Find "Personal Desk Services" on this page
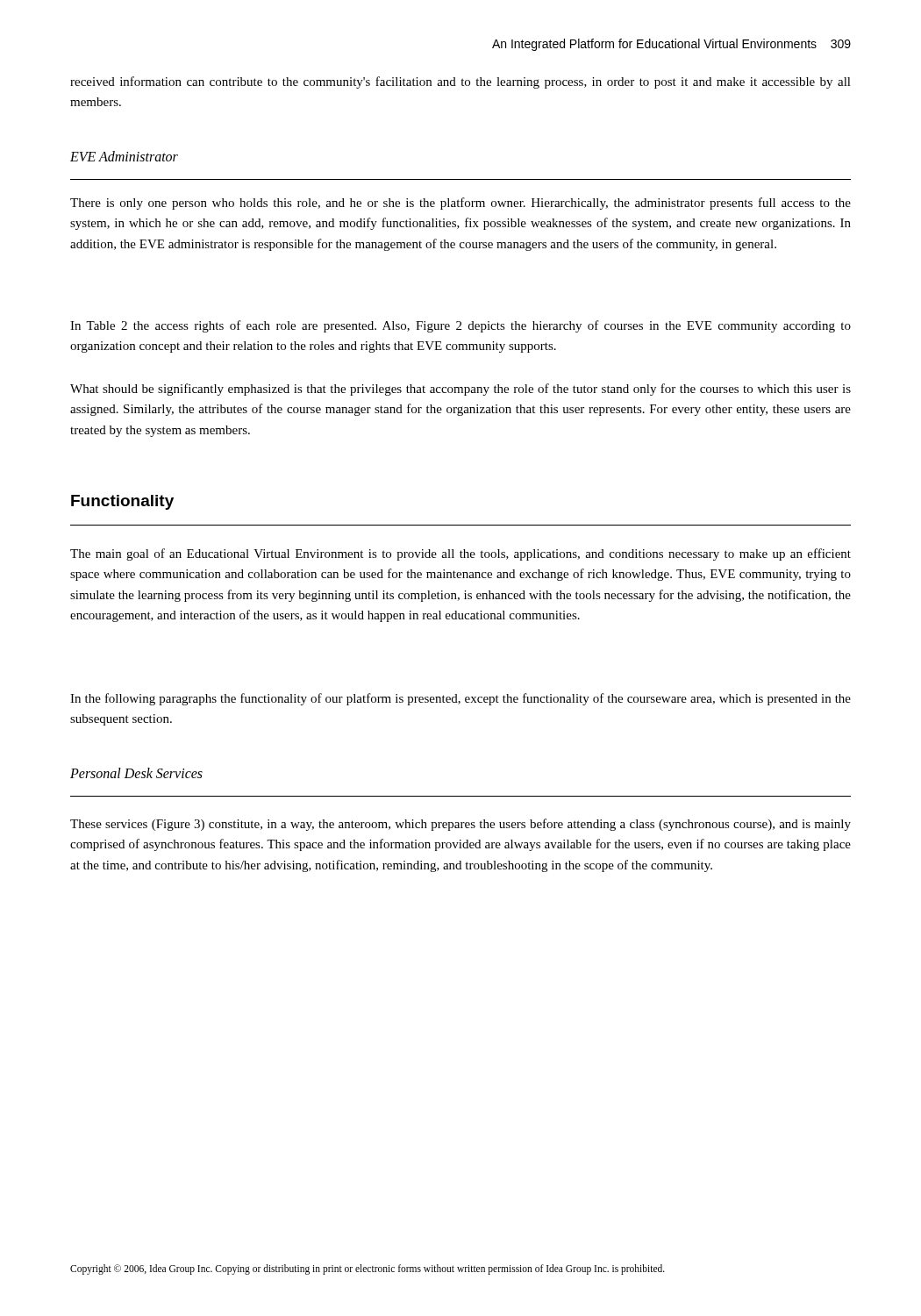Viewport: 921px width, 1316px height. coord(136,773)
